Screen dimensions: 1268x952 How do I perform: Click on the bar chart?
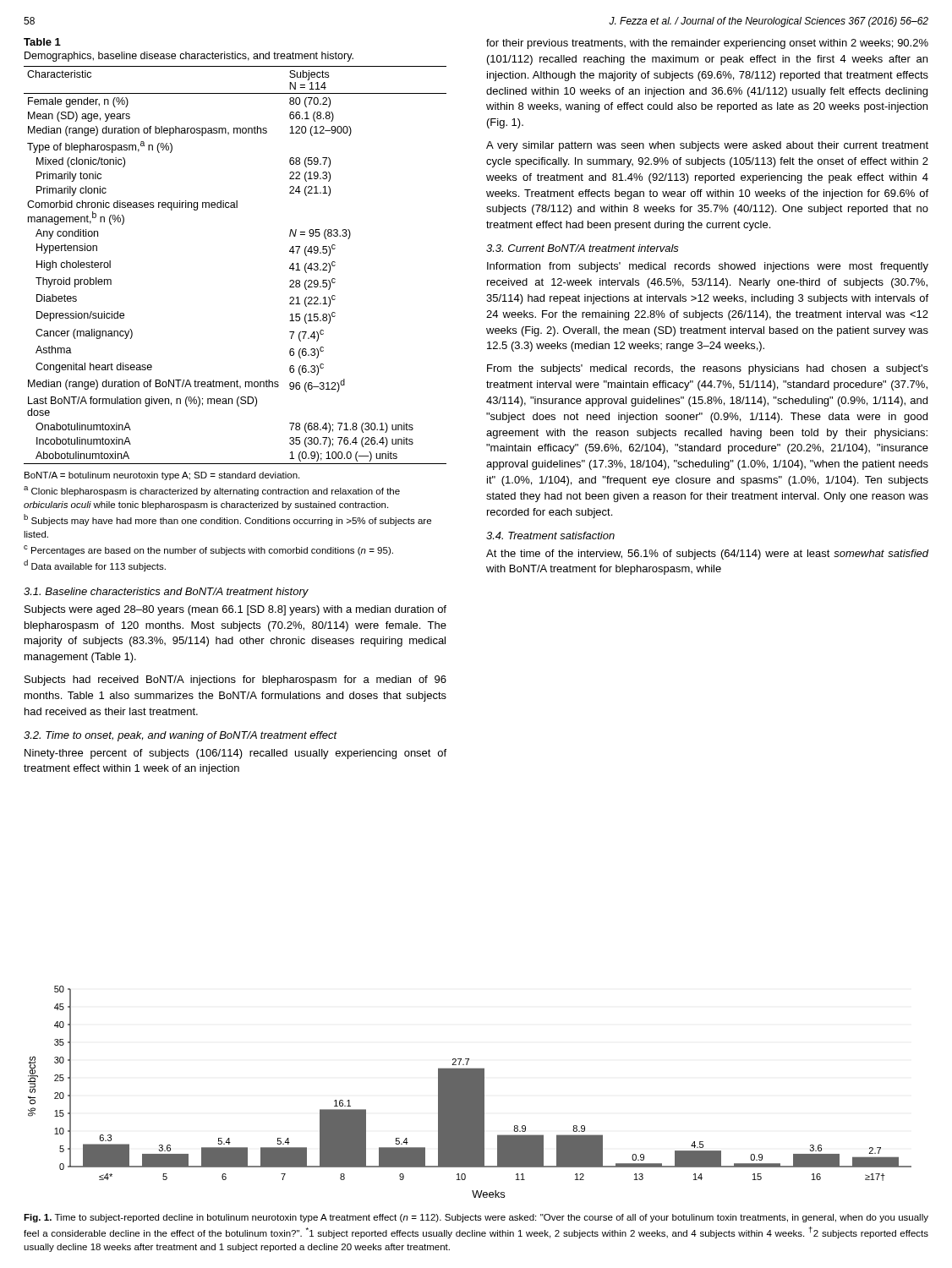(x=476, y=1092)
